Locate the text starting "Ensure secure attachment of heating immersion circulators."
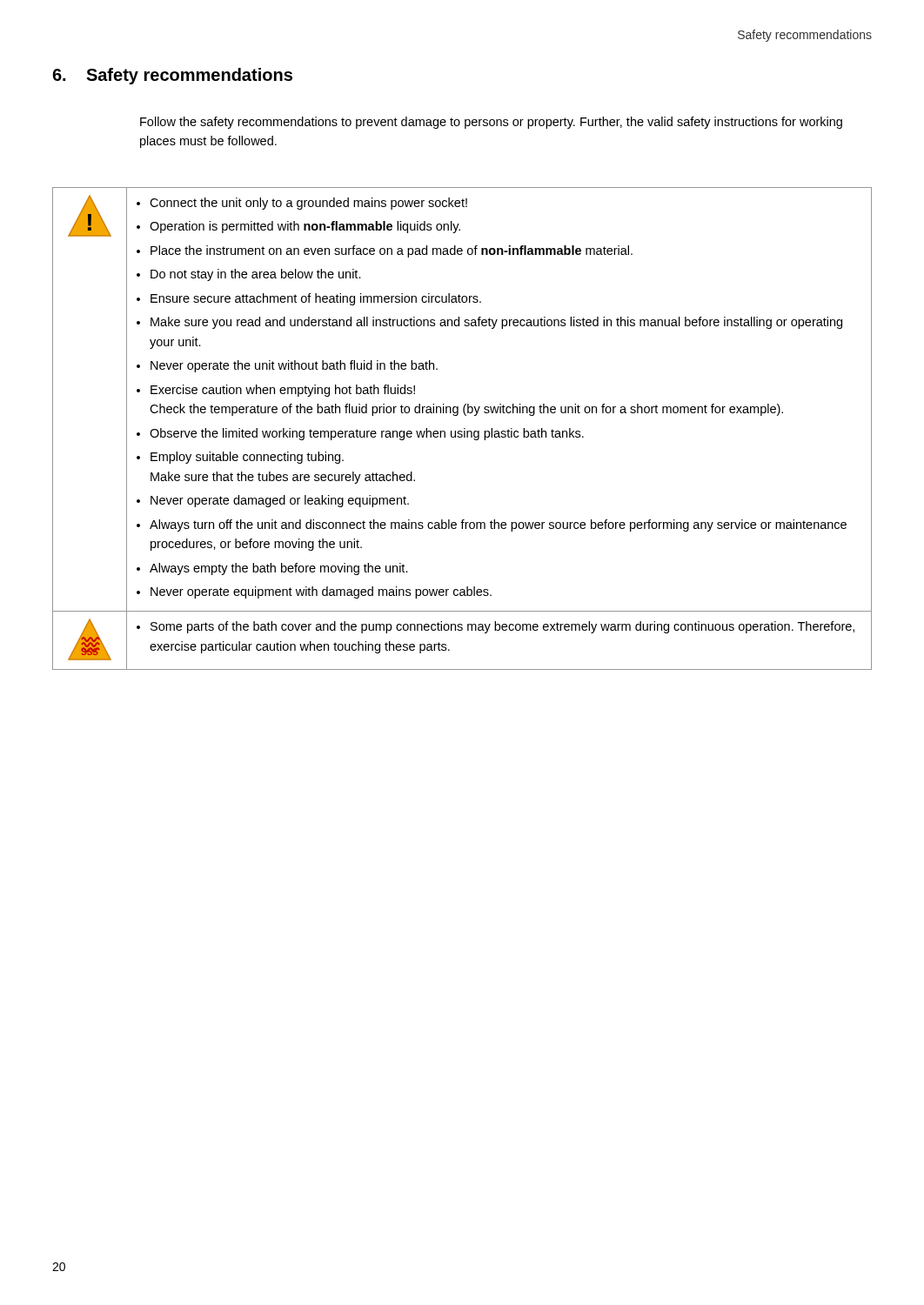 pyautogui.click(x=316, y=298)
